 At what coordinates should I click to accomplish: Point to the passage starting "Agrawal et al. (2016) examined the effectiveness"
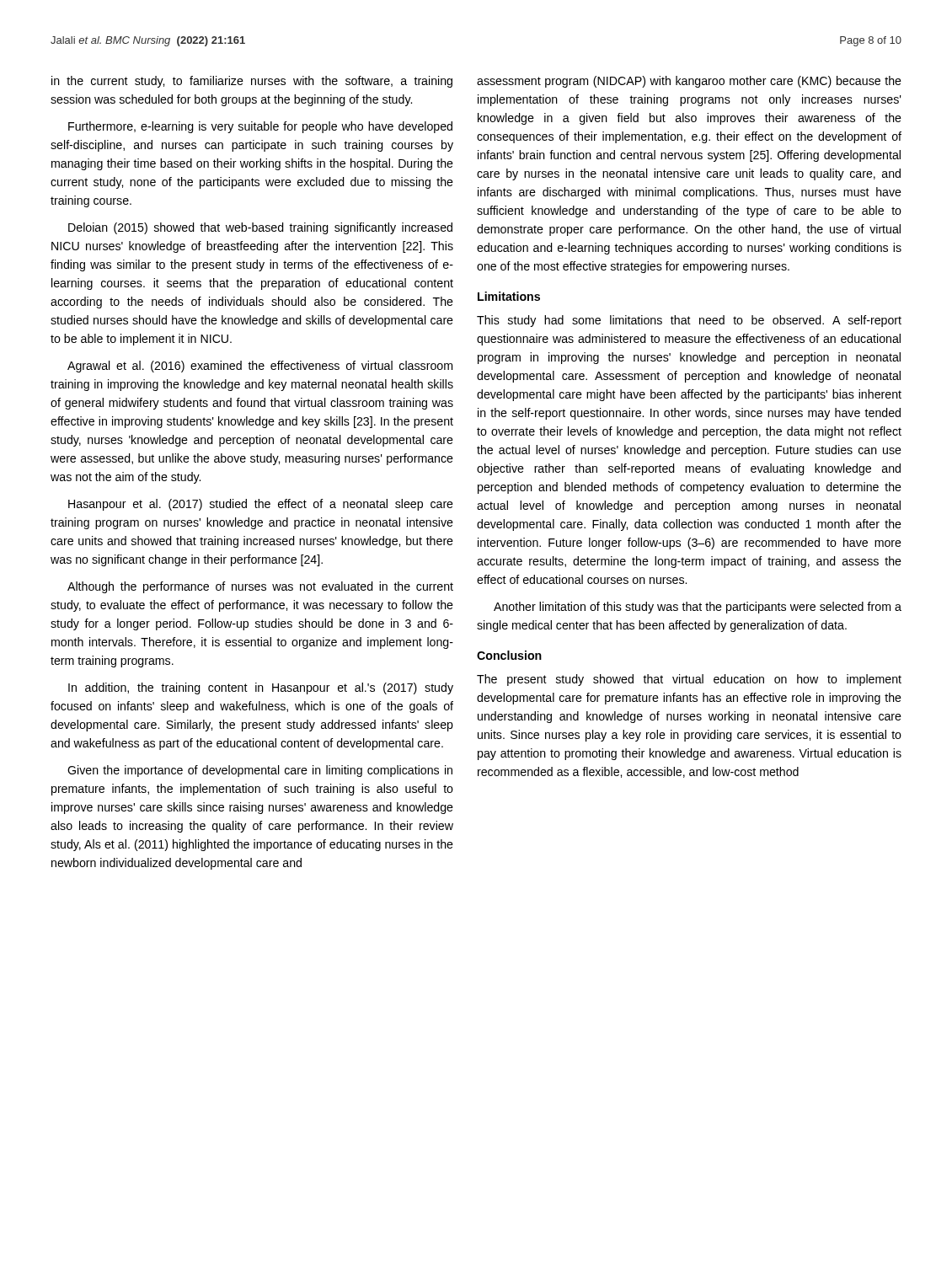click(252, 421)
